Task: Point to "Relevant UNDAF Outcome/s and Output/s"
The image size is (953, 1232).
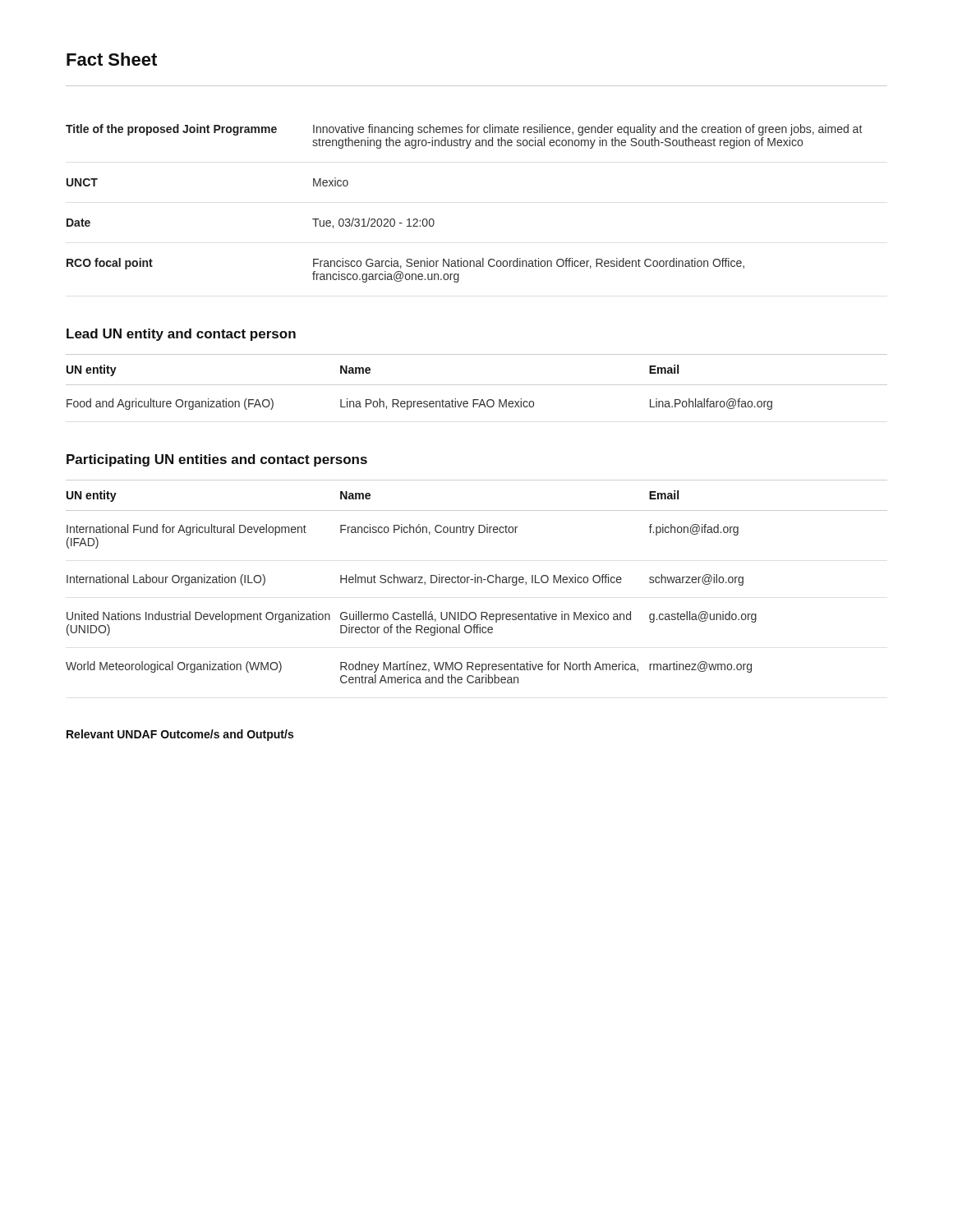Action: point(180,734)
